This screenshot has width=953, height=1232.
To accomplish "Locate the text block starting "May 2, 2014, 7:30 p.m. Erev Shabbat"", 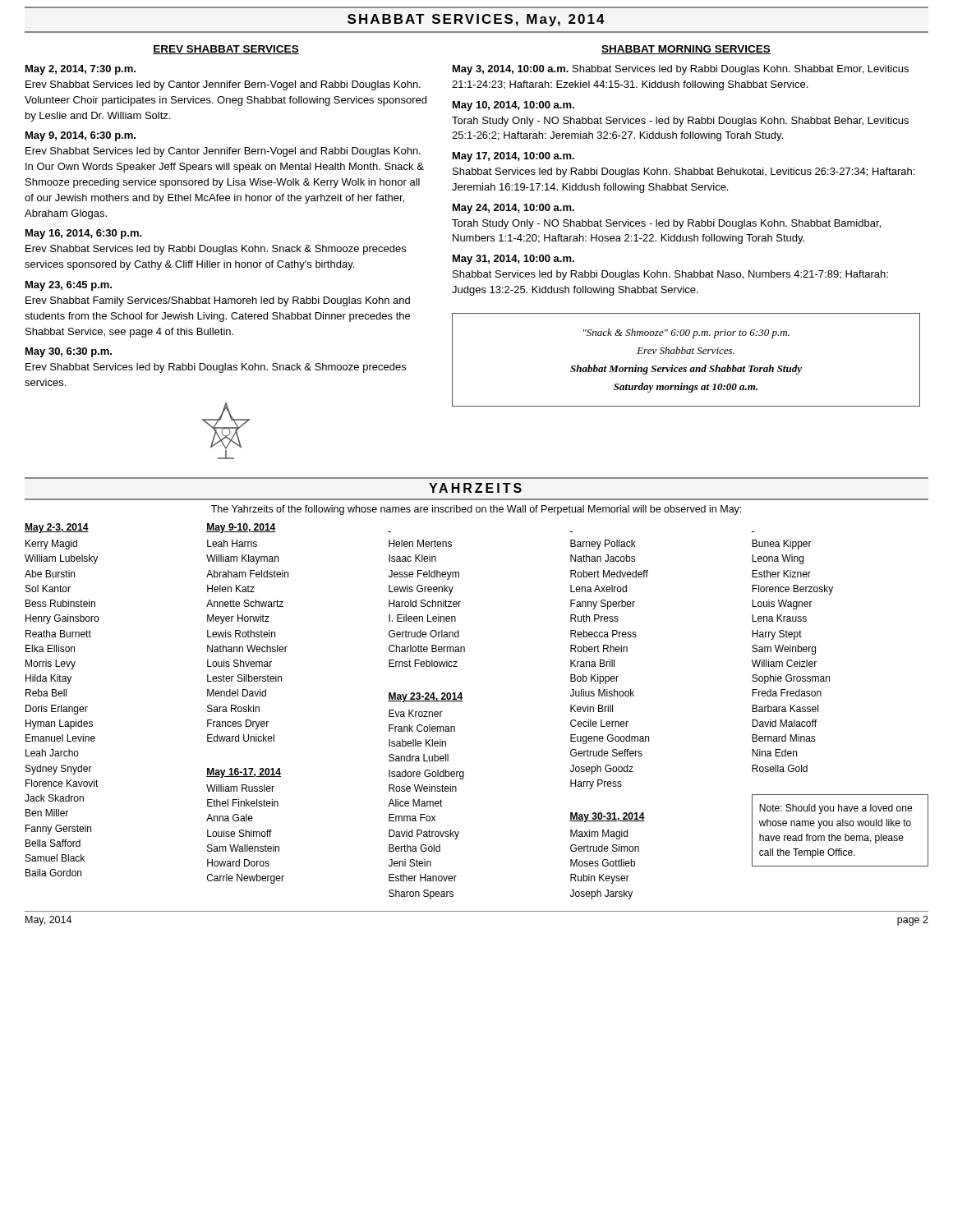I will pos(226,93).
